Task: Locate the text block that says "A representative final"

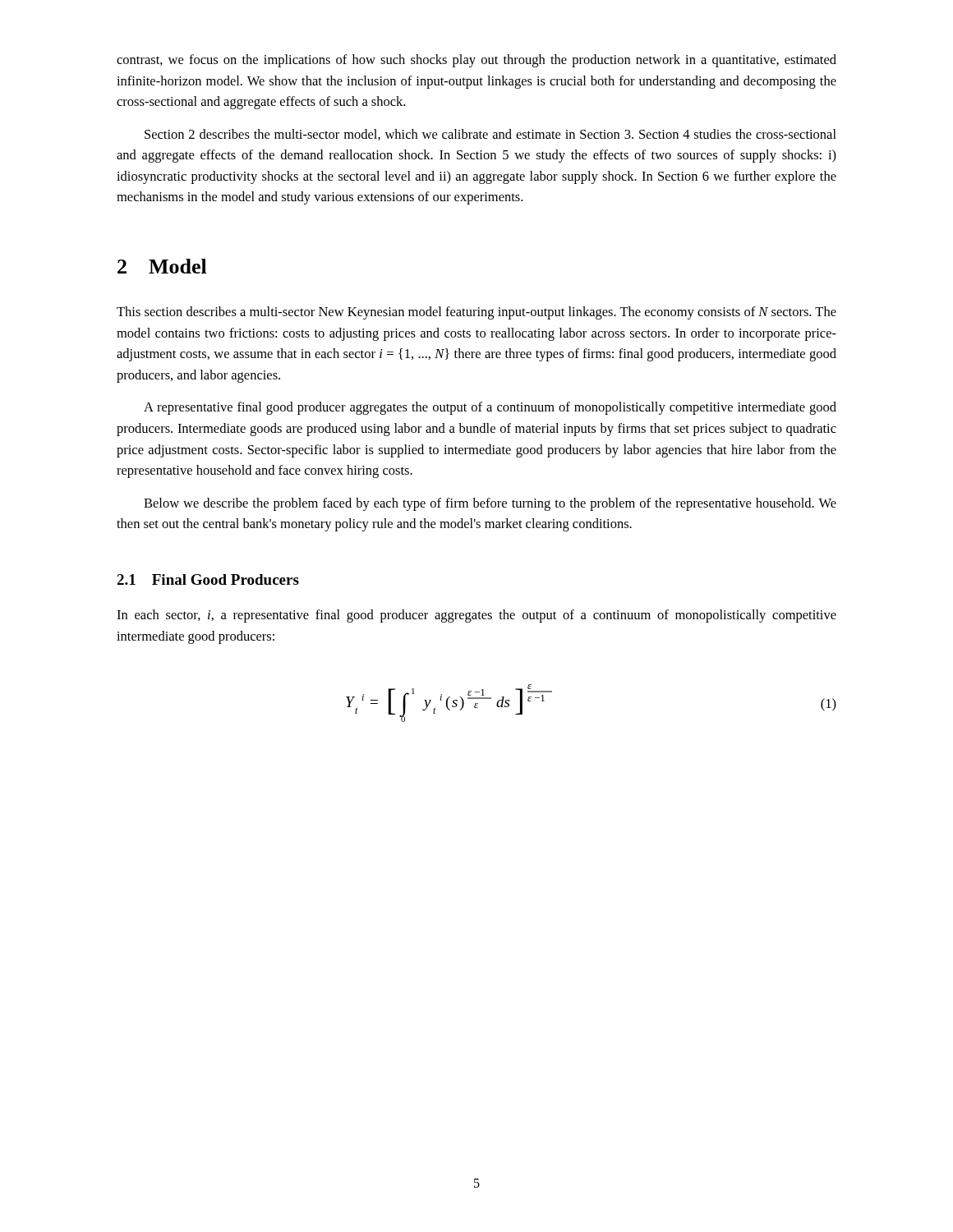Action: (x=476, y=439)
